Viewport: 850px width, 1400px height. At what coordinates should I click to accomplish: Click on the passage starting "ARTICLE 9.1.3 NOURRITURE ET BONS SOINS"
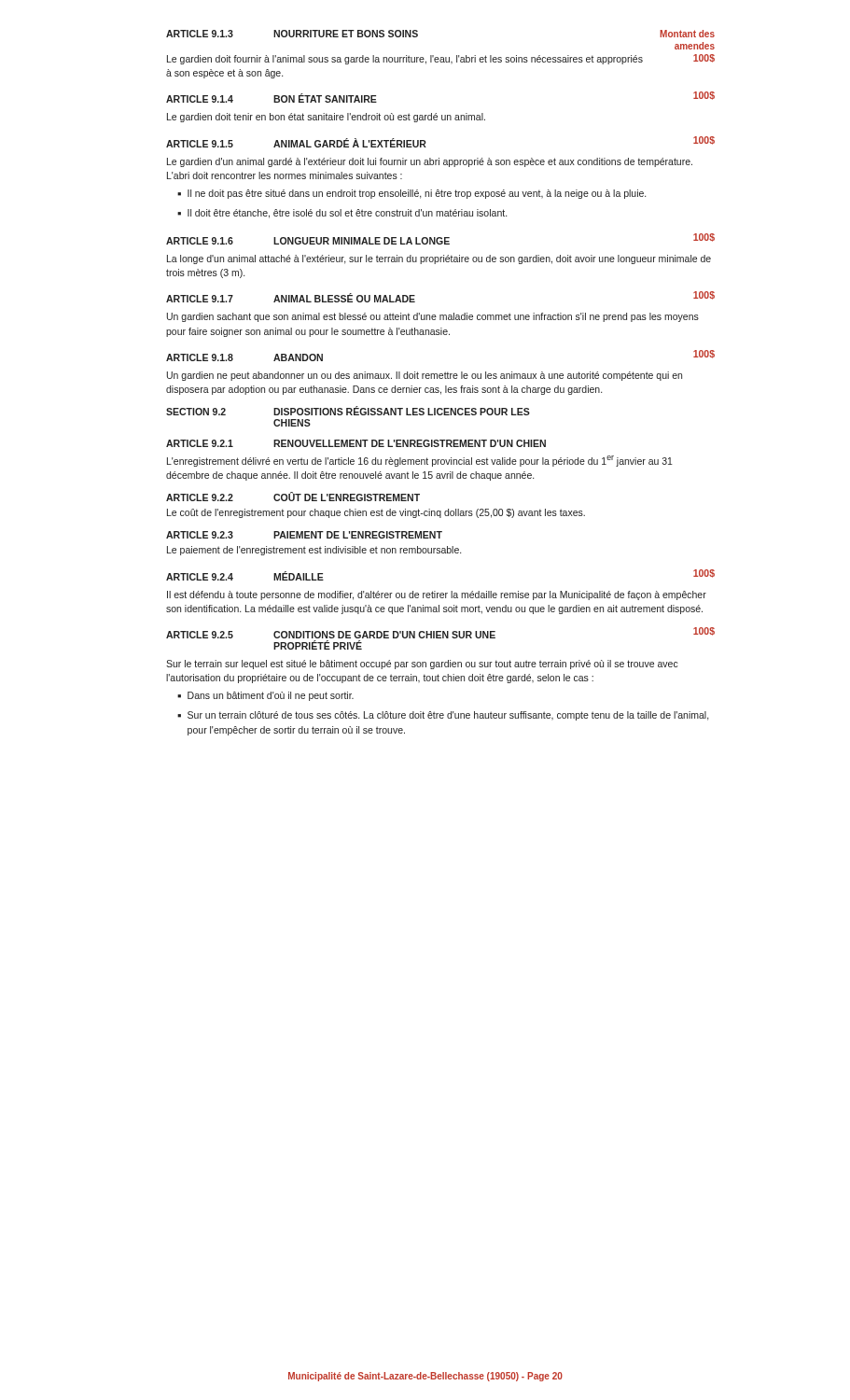click(x=292, y=34)
